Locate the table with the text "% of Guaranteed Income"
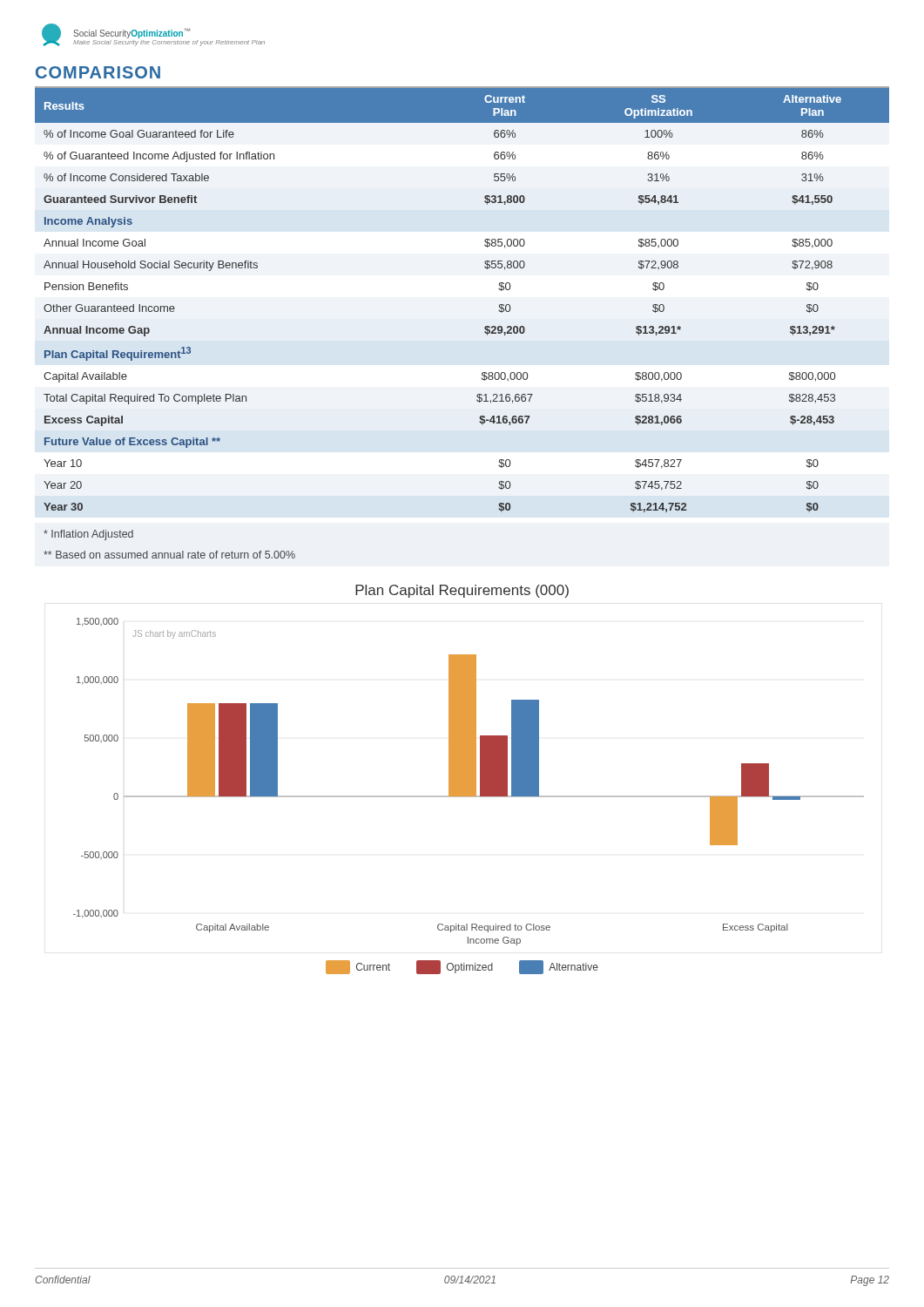The image size is (924, 1307). [462, 303]
